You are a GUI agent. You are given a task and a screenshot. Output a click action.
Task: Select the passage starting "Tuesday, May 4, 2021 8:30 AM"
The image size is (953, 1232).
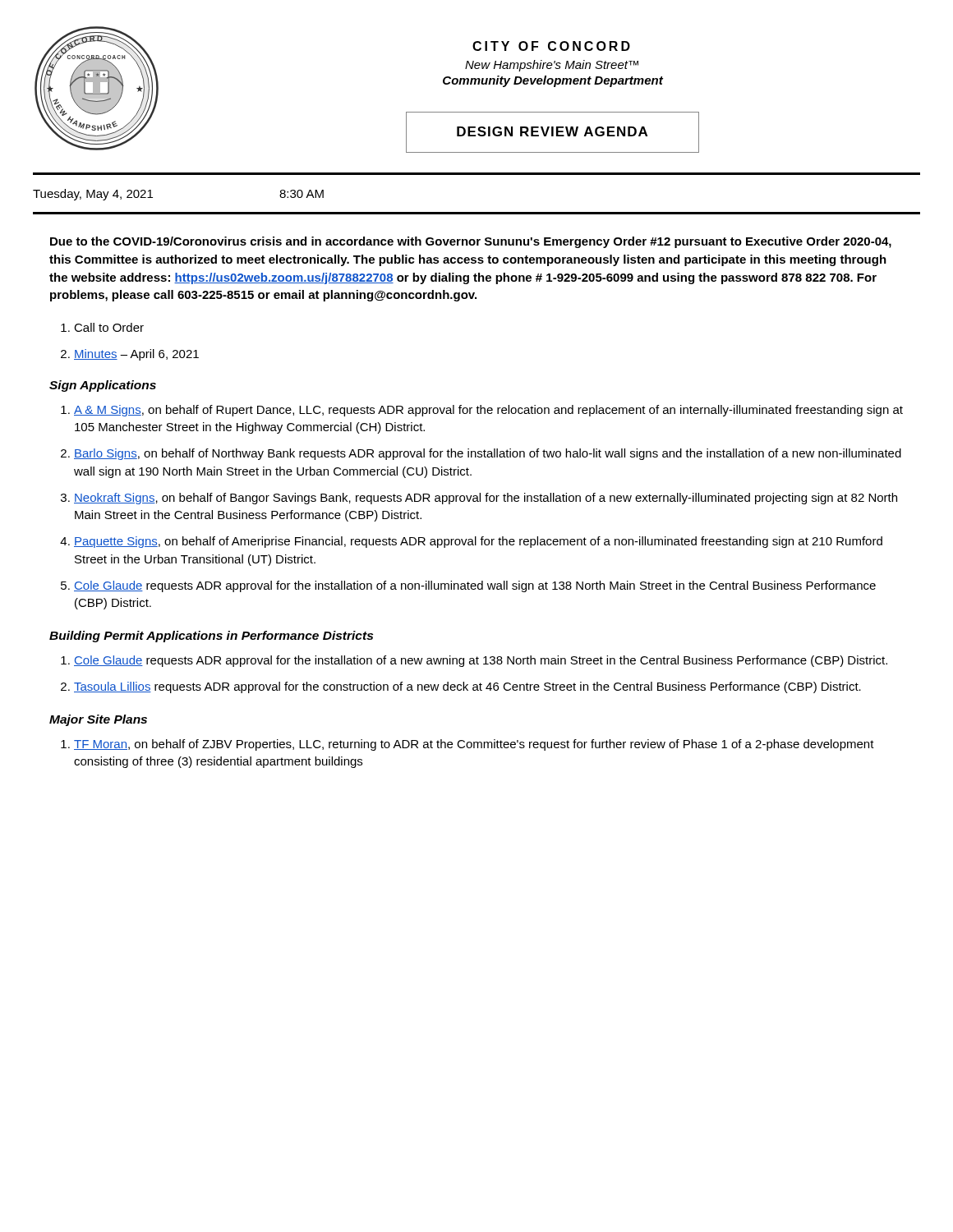pyautogui.click(x=90, y=194)
